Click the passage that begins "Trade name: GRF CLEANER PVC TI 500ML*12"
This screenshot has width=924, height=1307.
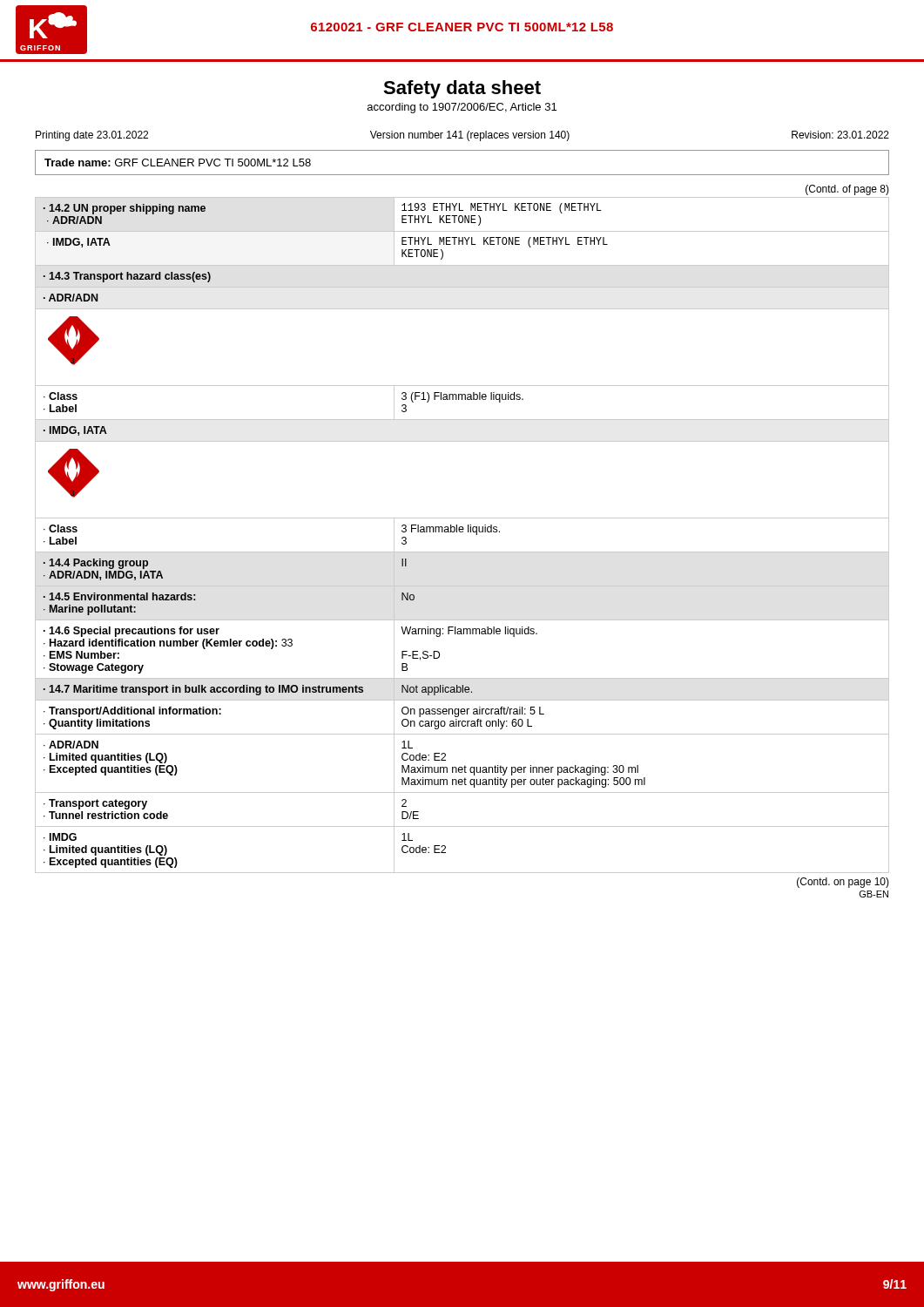click(178, 162)
